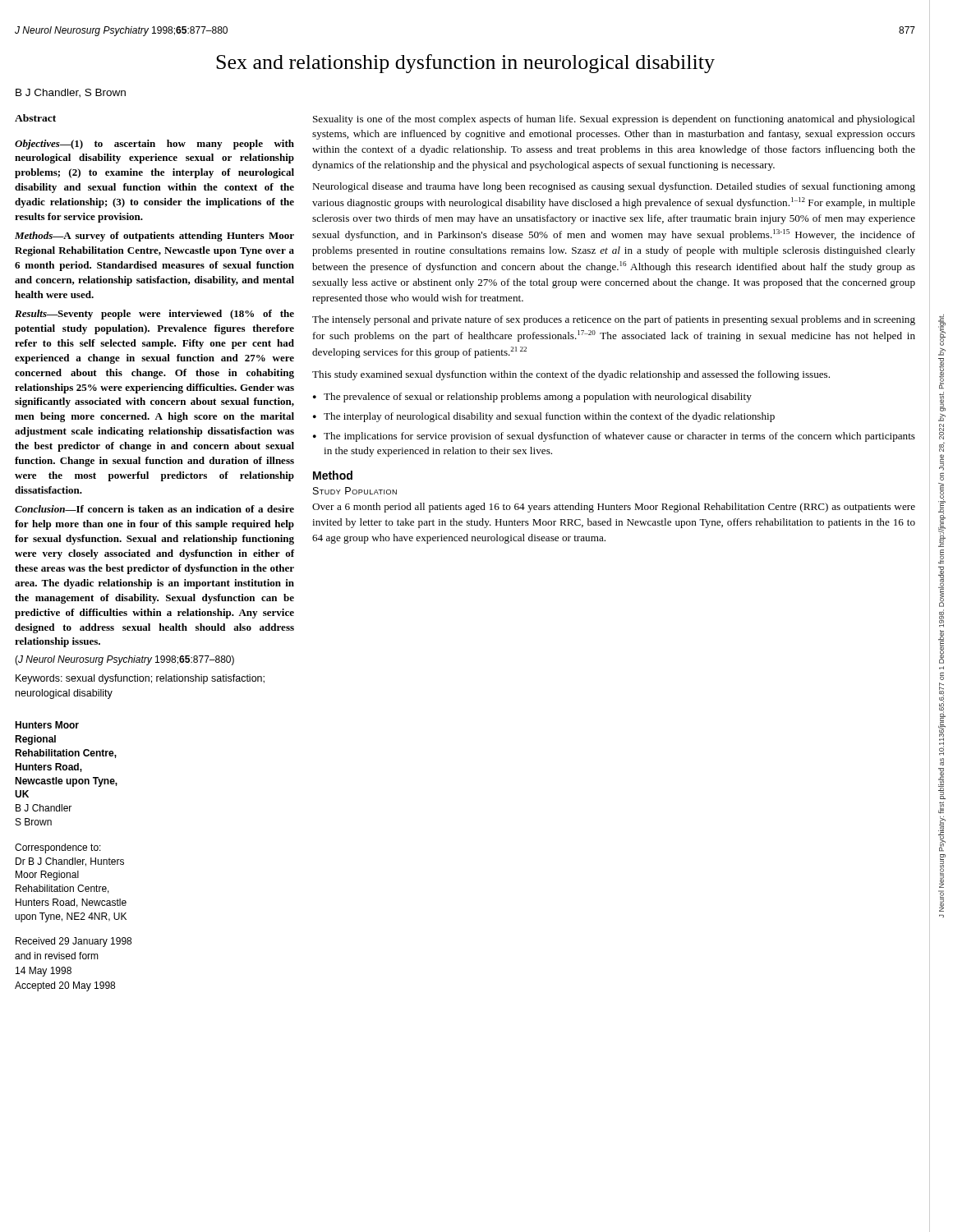
Task: Click on the passage starting "Study Population"
Action: pyautogui.click(x=355, y=491)
